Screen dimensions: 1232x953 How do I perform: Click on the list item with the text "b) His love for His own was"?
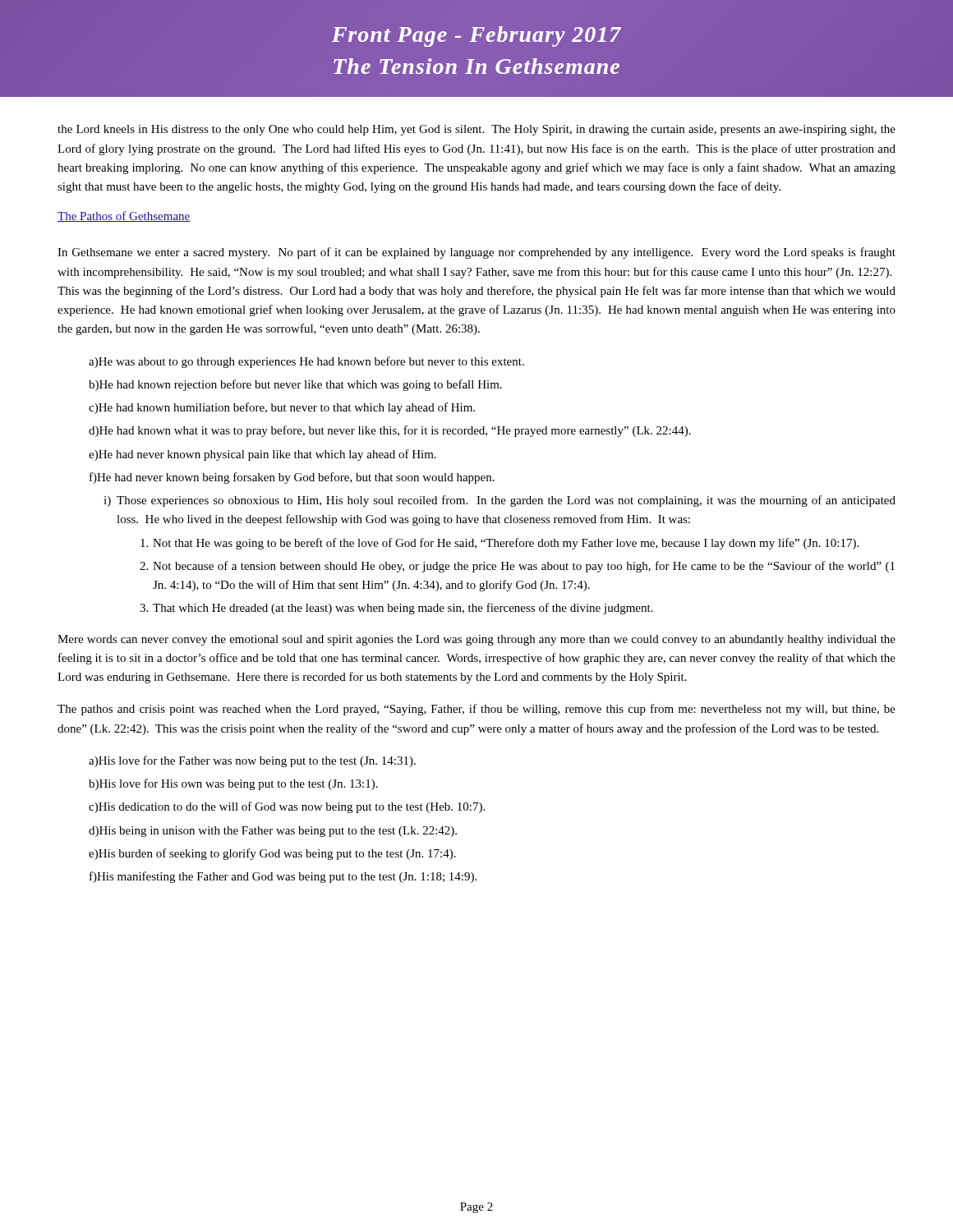click(233, 784)
